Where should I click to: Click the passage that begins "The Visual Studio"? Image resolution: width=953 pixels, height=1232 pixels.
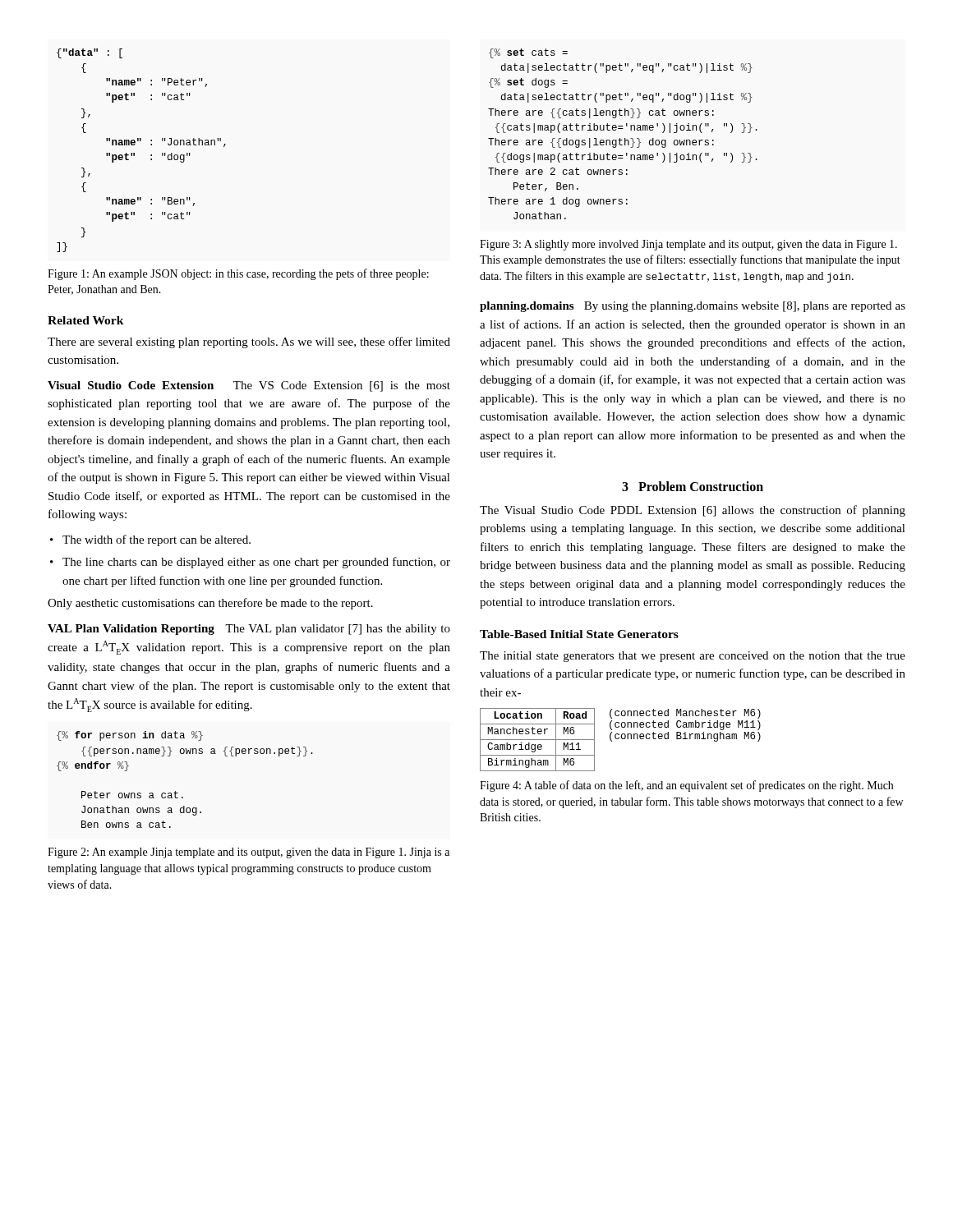tap(693, 556)
